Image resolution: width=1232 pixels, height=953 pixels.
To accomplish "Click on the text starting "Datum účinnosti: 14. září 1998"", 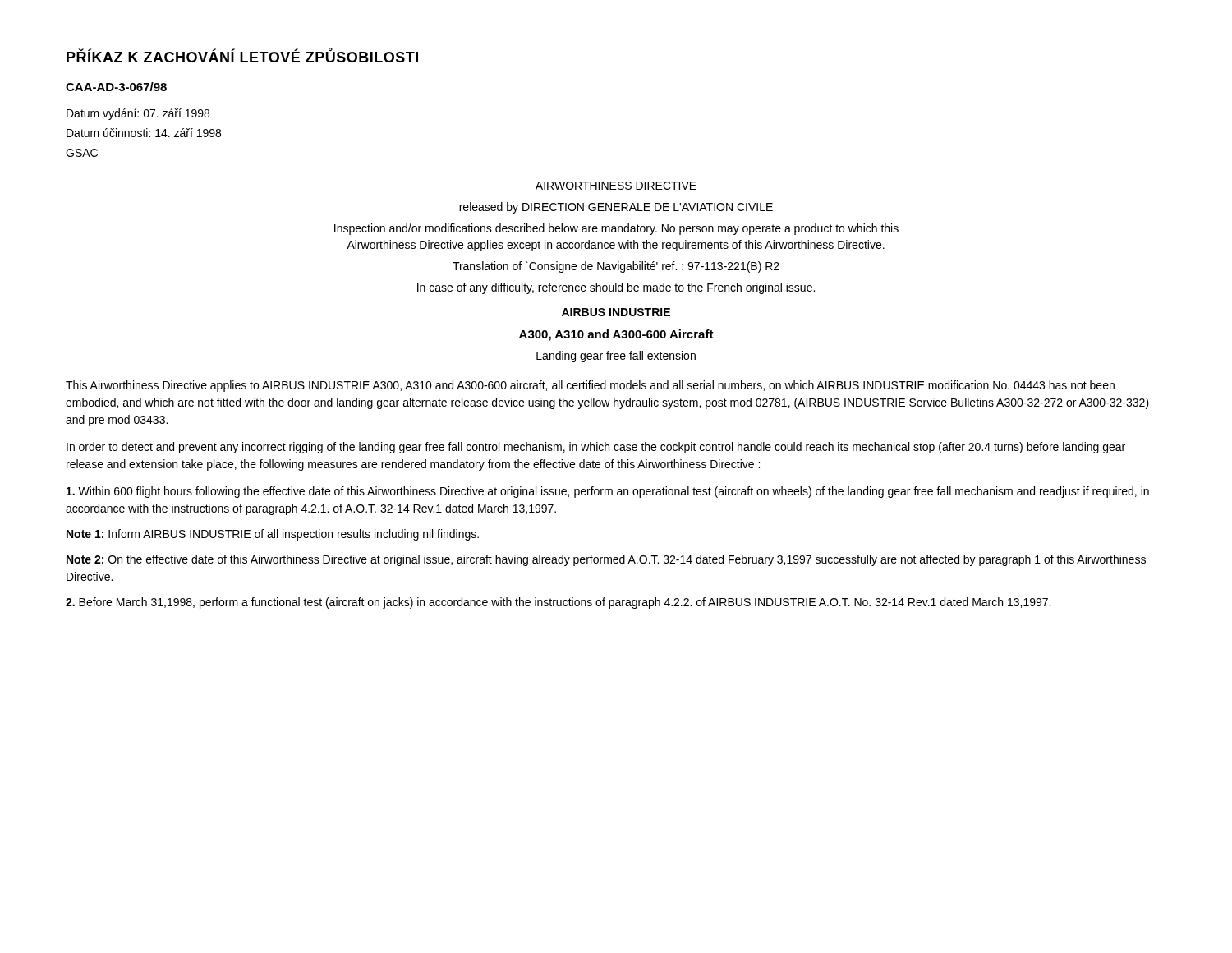I will pyautogui.click(x=144, y=133).
